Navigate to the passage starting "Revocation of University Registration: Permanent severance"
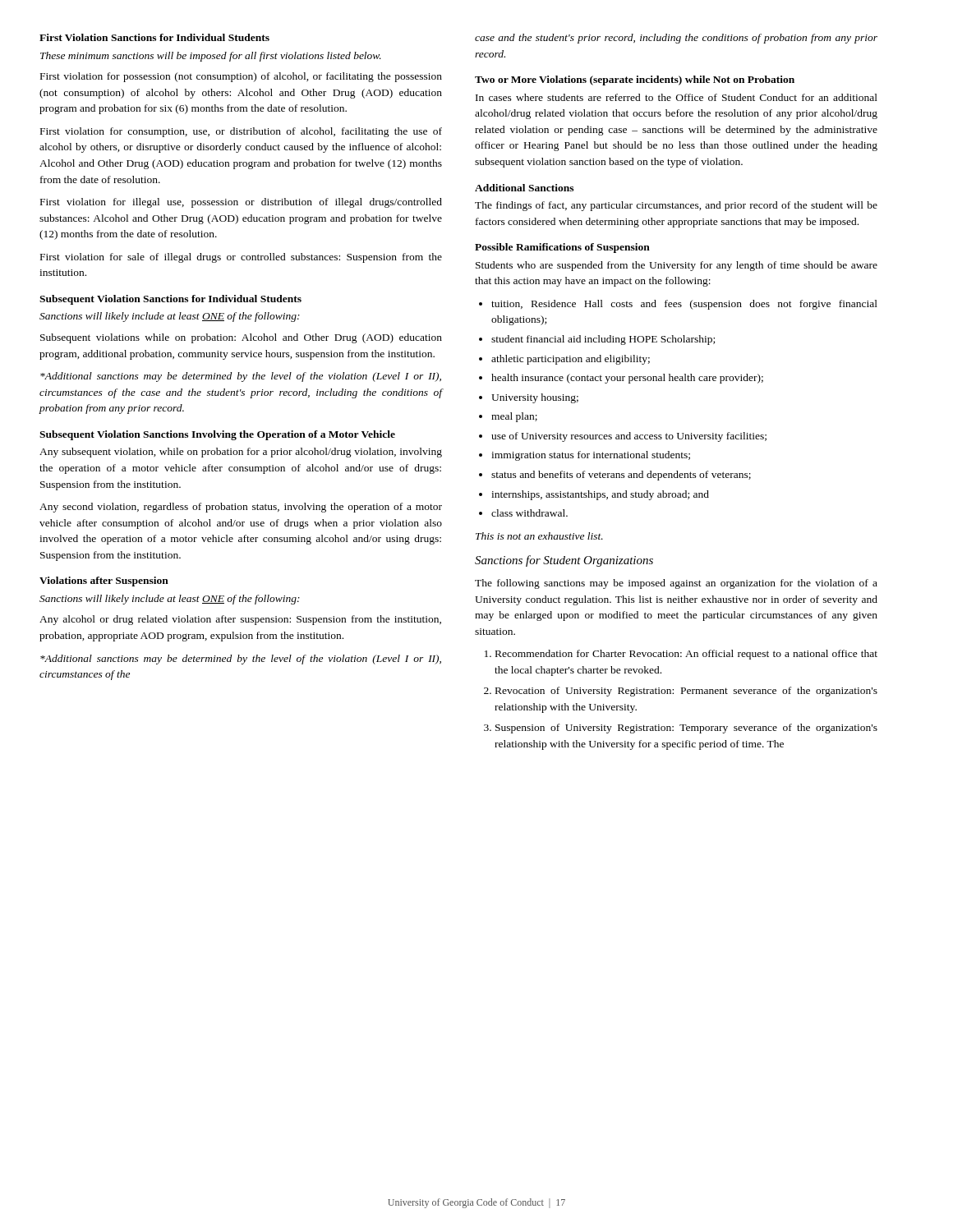Screen dimensions: 1232x953 click(686, 699)
